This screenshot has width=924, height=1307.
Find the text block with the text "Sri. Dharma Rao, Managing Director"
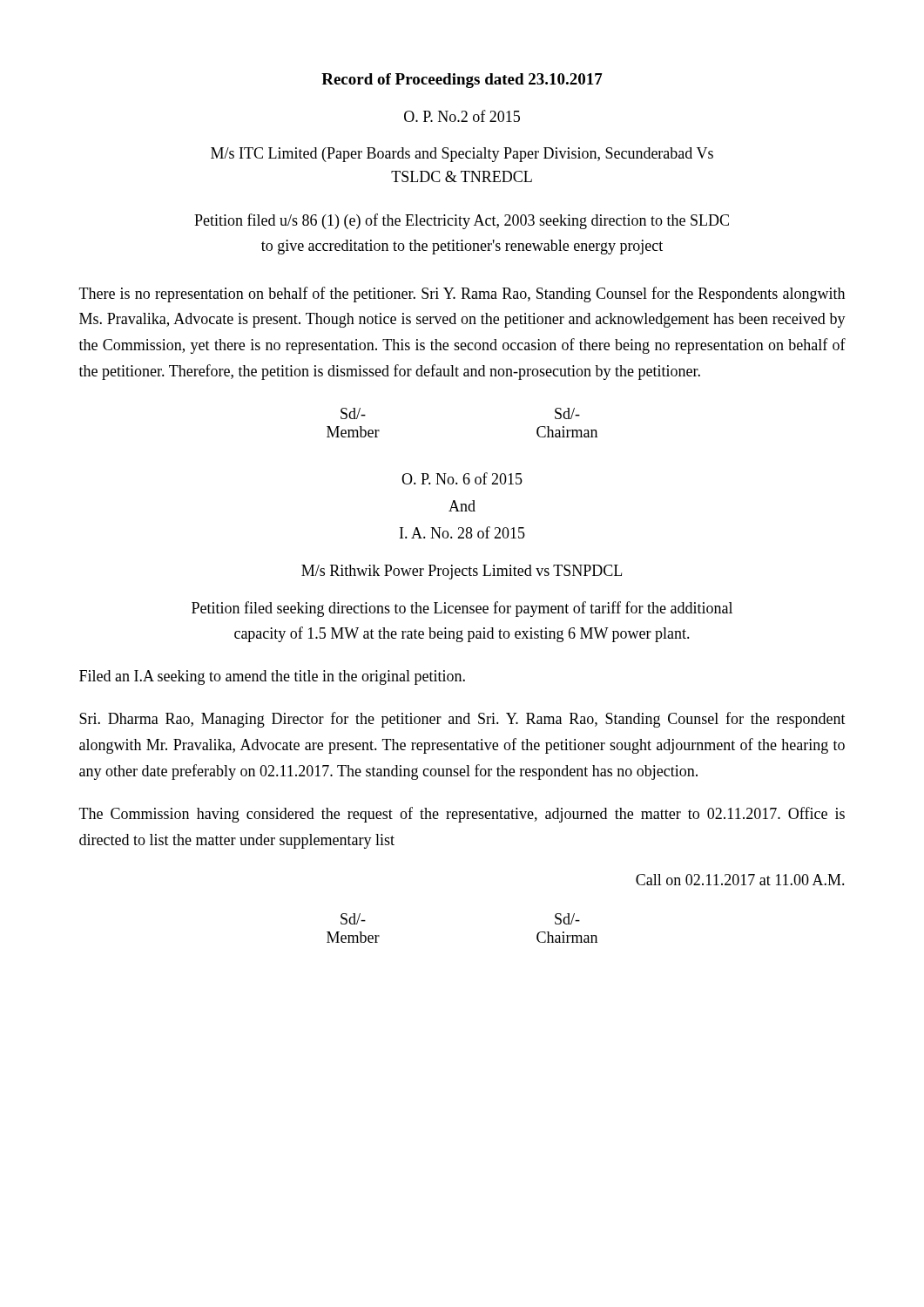point(462,745)
